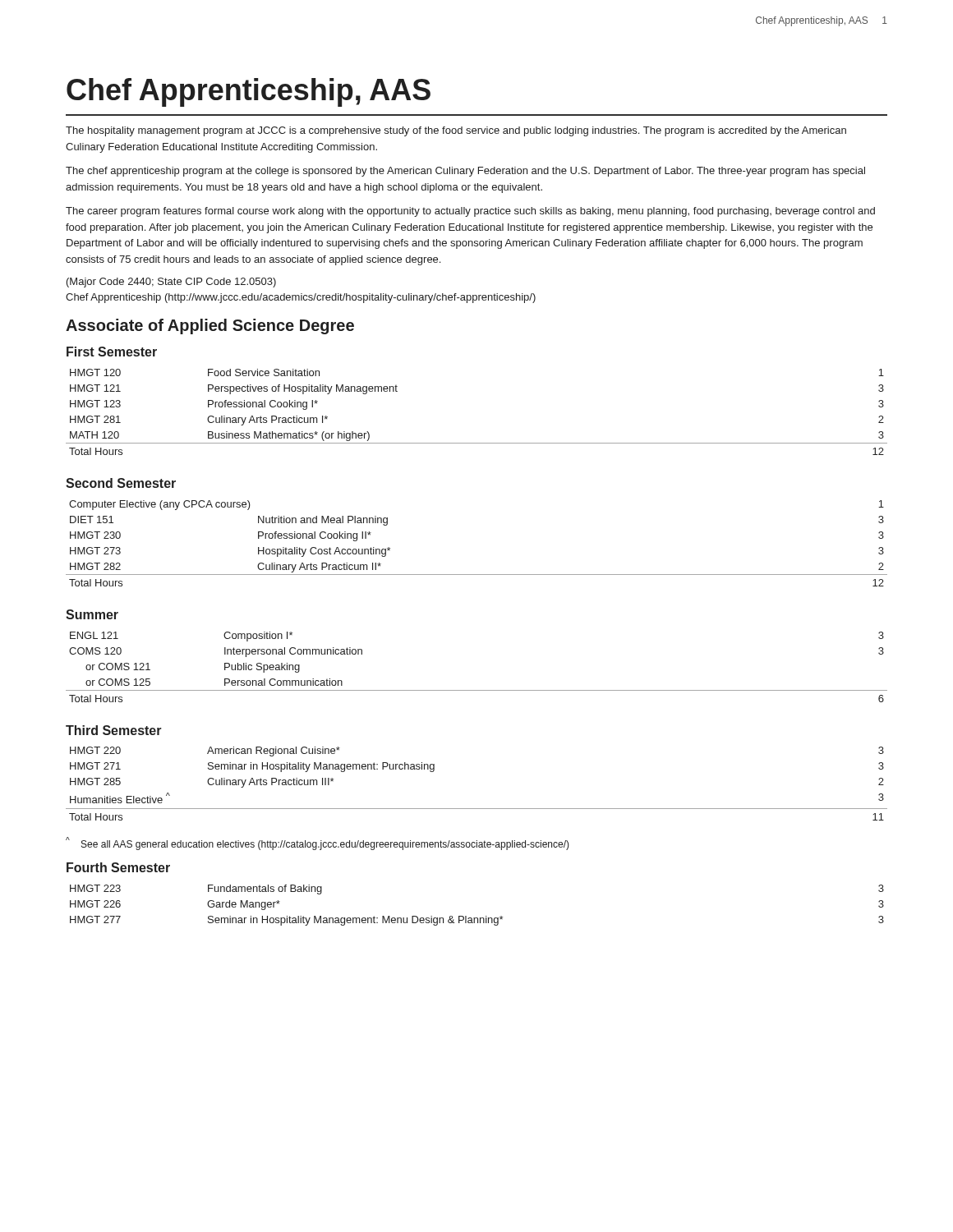Select the table that reads "Hospitality Cost Accounting*"
The width and height of the screenshot is (953, 1232).
[x=476, y=543]
